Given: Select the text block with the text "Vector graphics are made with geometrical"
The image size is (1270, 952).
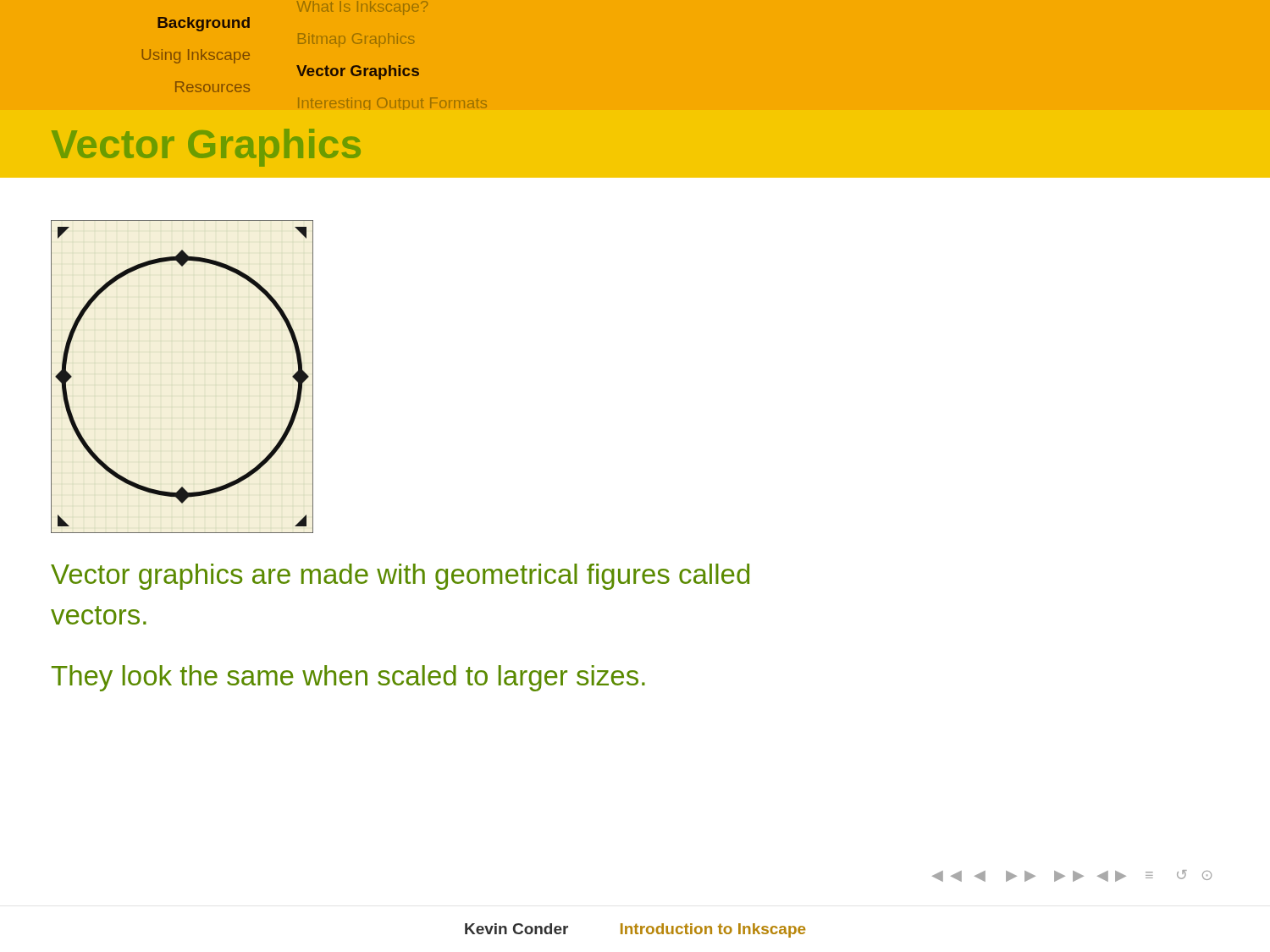Looking at the screenshot, I should (x=415, y=595).
